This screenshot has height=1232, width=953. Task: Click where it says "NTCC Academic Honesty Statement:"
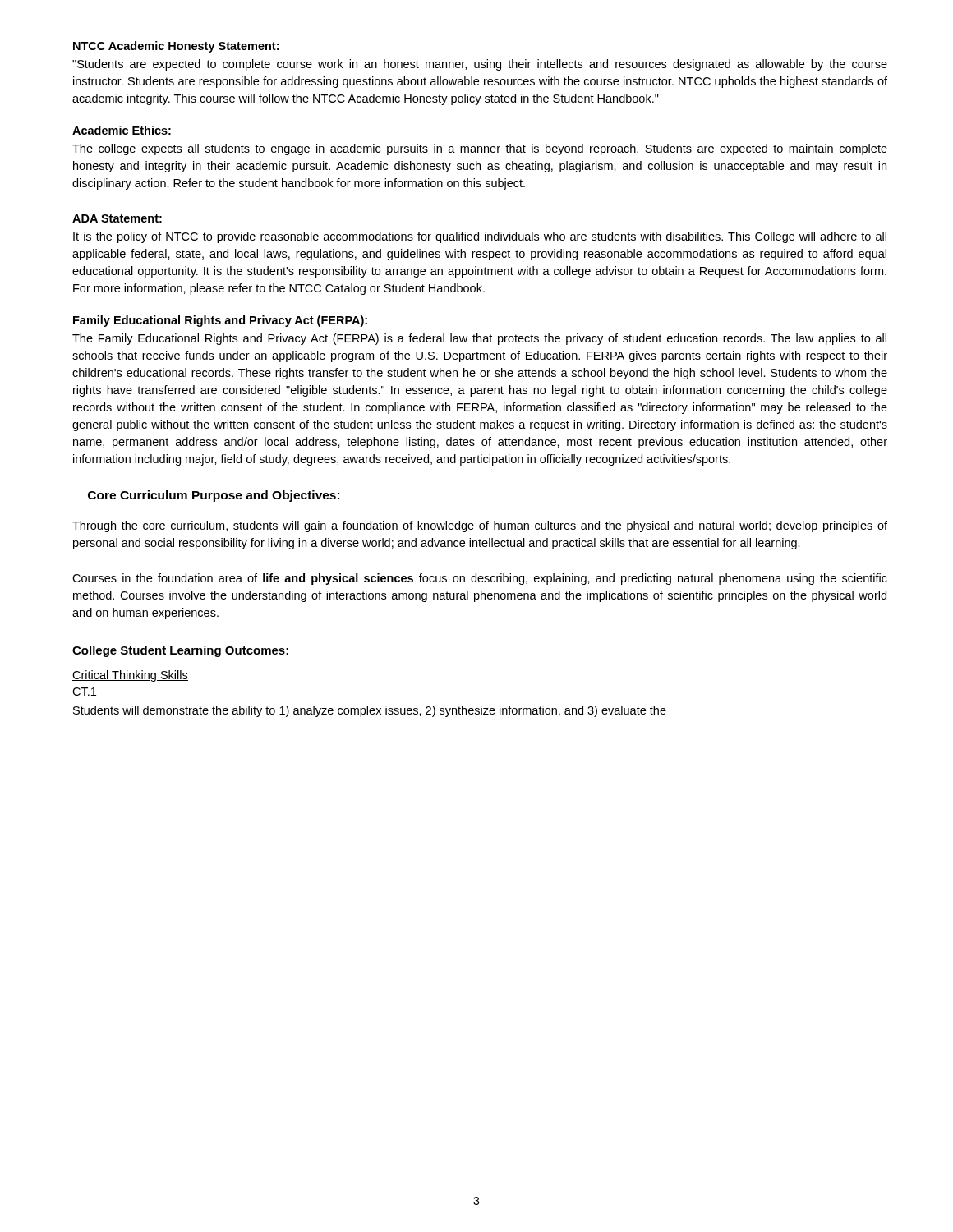176,47
